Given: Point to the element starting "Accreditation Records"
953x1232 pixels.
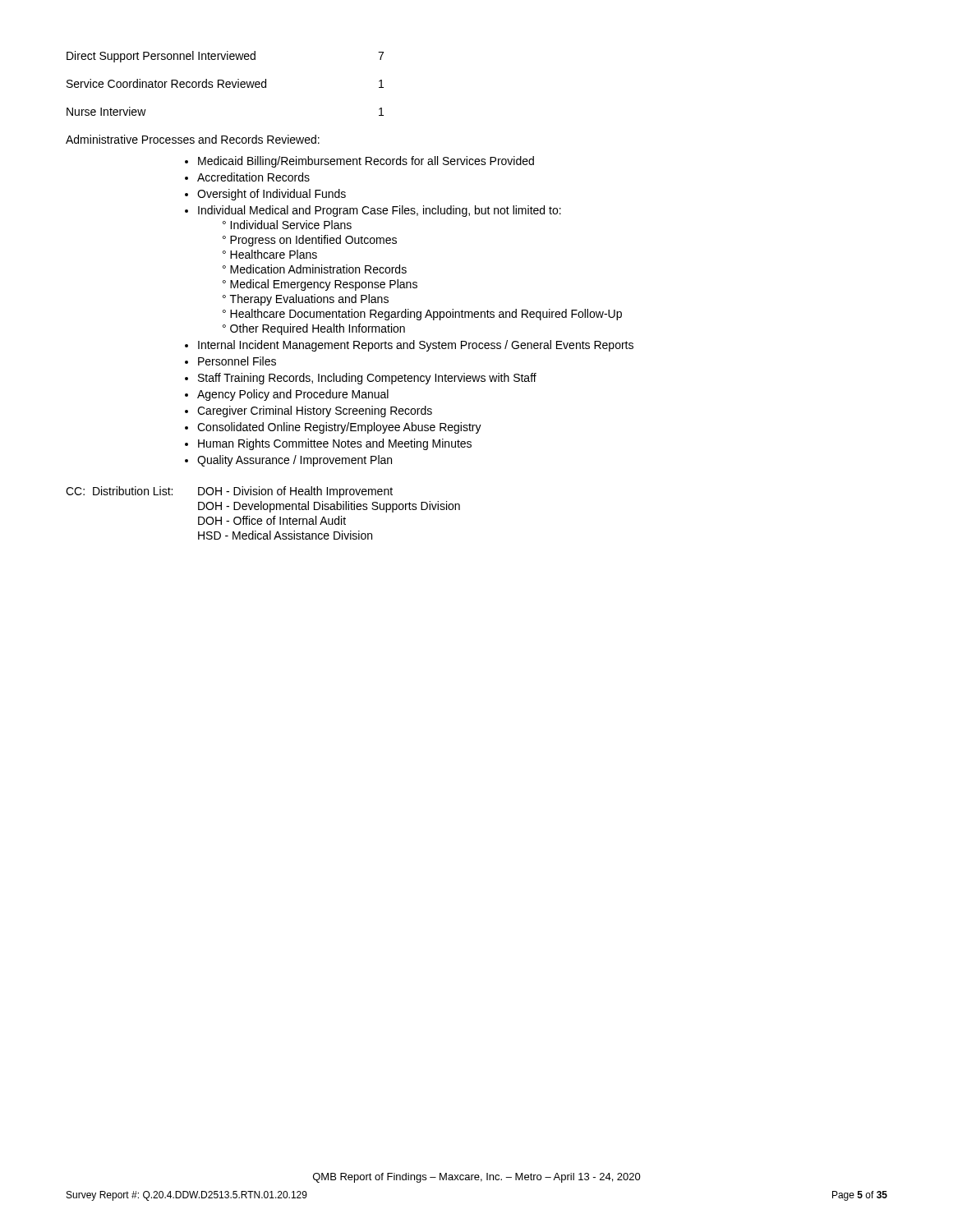Looking at the screenshot, I should click(253, 177).
